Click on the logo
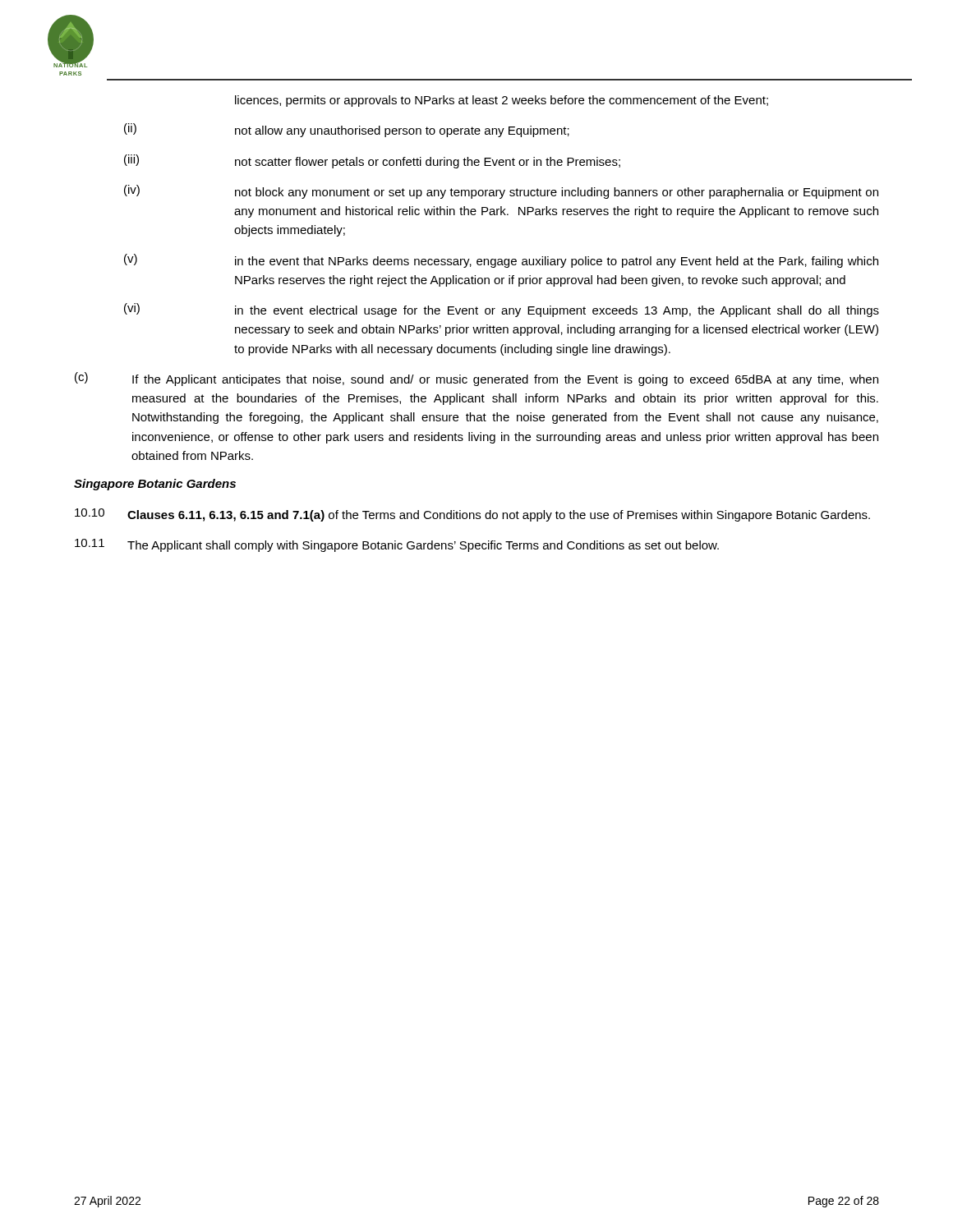953x1232 pixels. [x=74, y=48]
